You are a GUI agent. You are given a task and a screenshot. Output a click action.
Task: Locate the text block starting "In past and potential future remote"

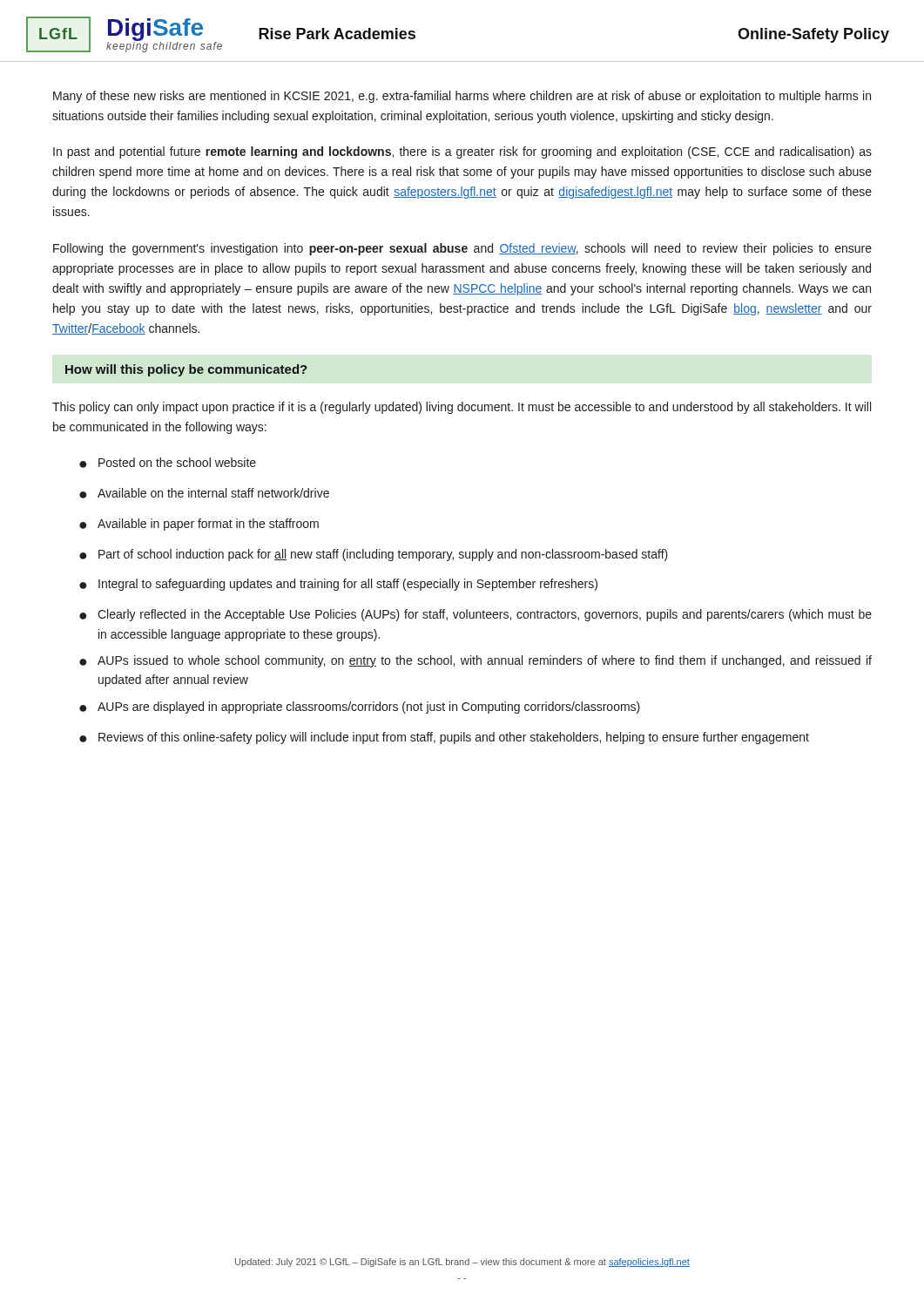point(462,182)
